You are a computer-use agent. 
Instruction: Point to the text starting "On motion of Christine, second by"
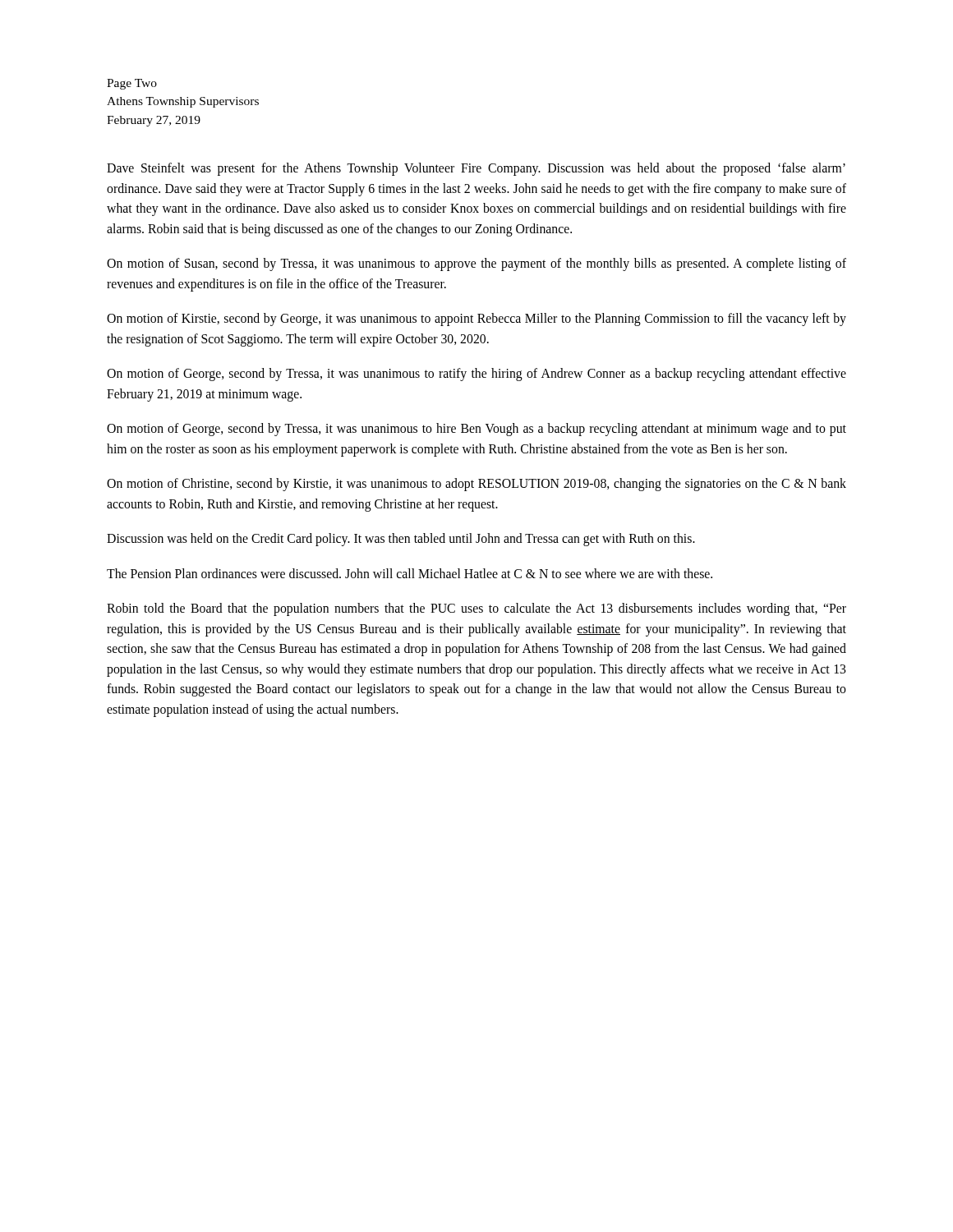coord(476,494)
